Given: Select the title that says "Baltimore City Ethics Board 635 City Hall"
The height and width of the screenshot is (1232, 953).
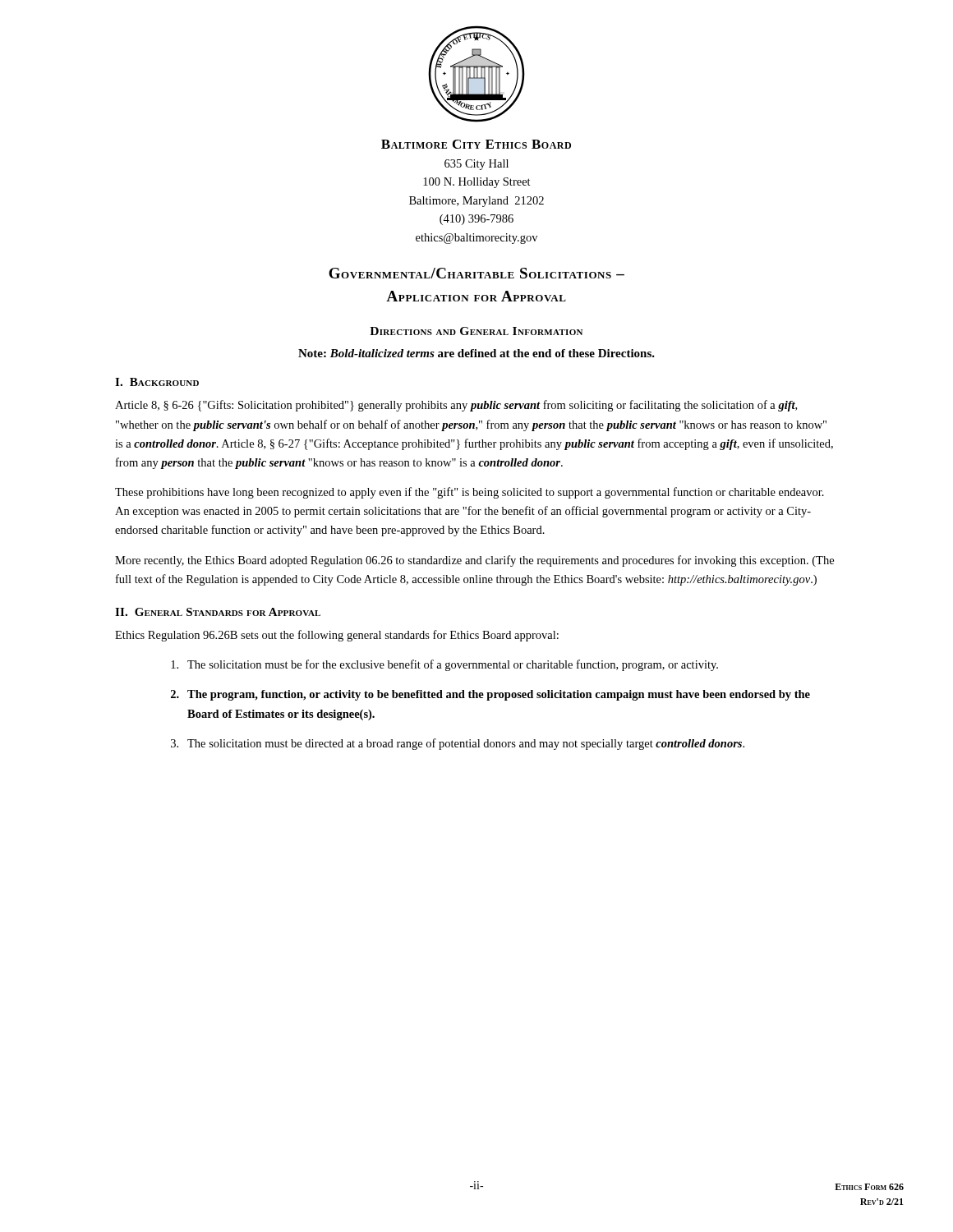Looking at the screenshot, I should click(476, 192).
